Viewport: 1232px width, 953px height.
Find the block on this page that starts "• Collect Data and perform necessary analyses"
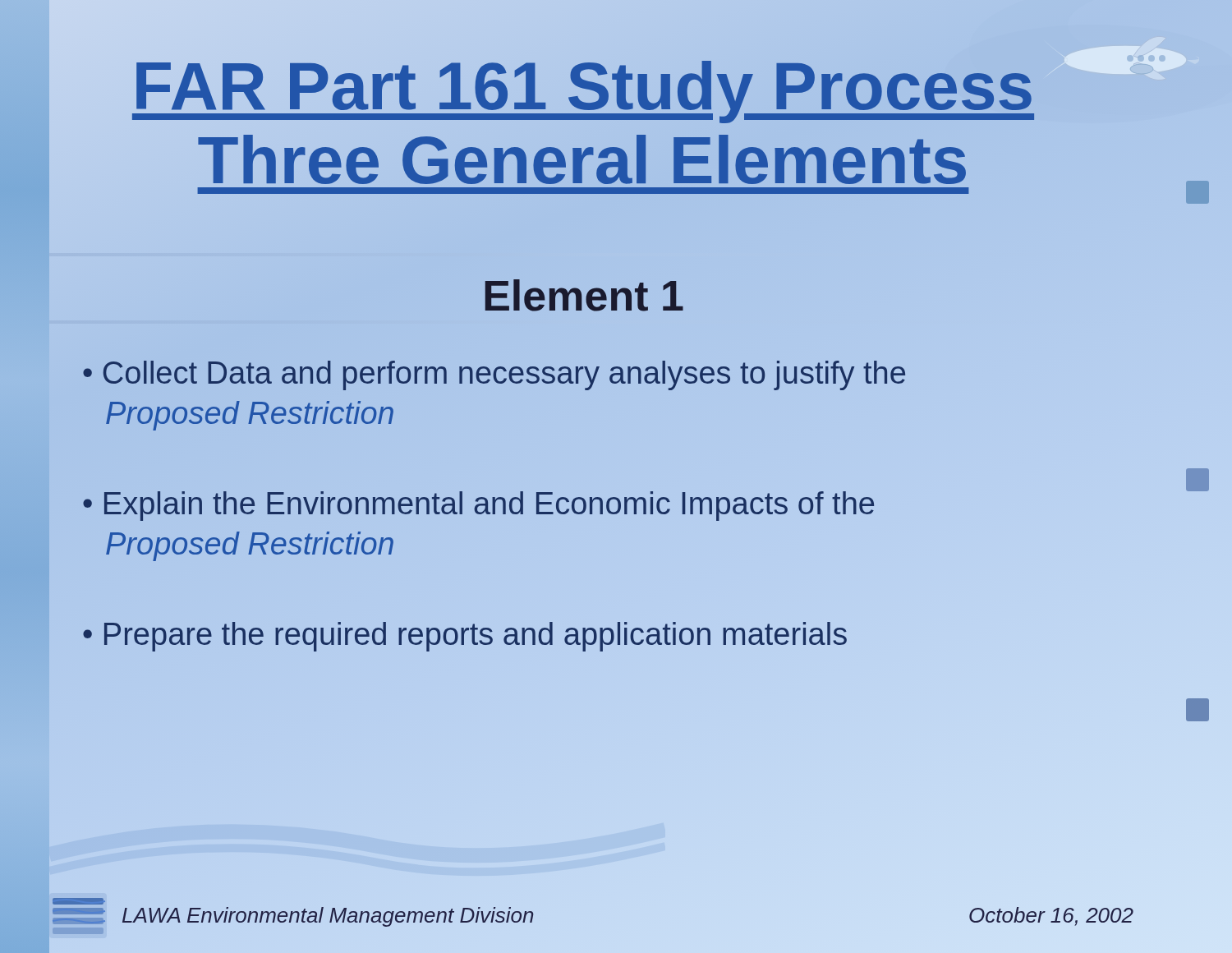(x=608, y=395)
